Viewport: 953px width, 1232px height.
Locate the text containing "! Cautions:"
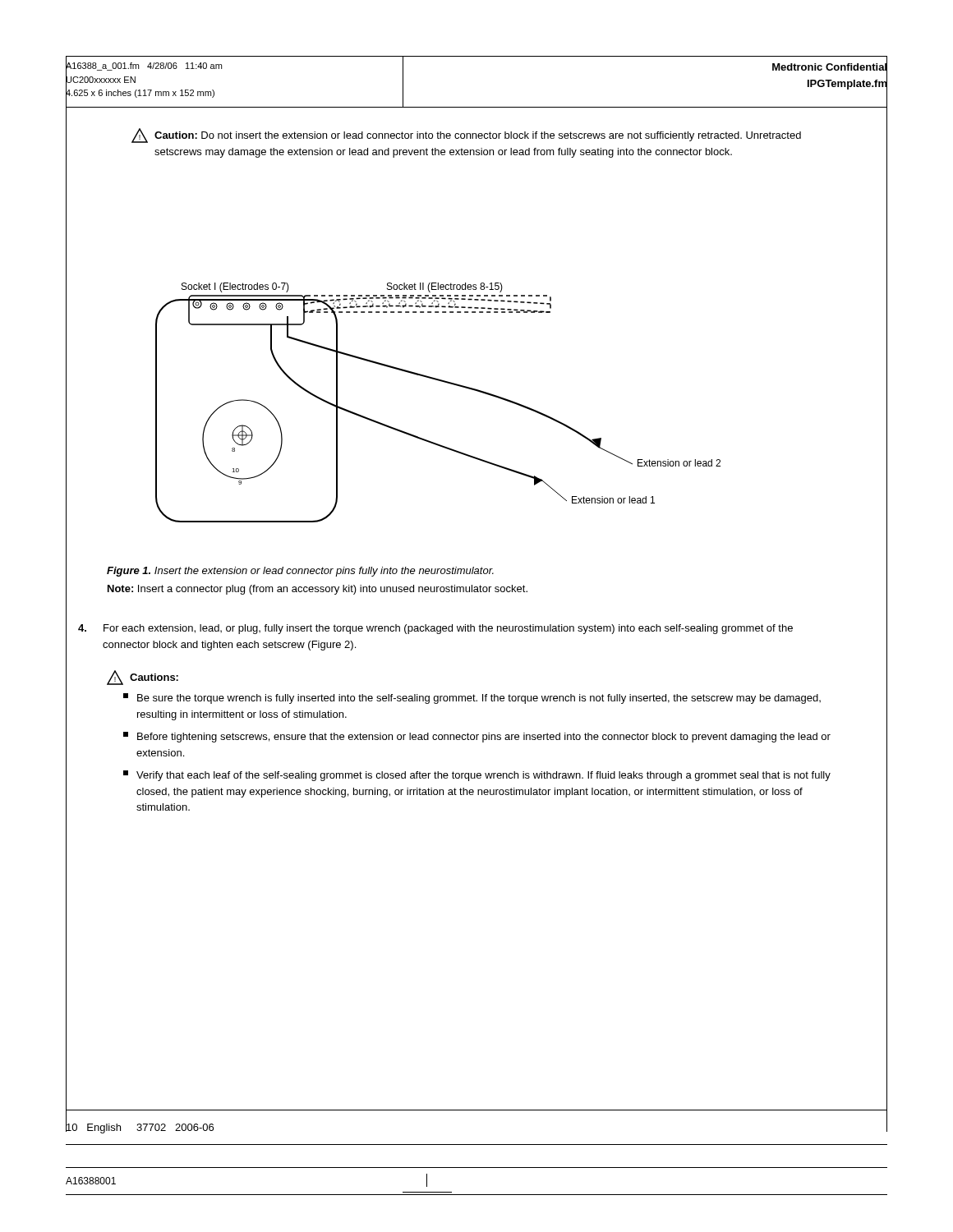point(143,678)
